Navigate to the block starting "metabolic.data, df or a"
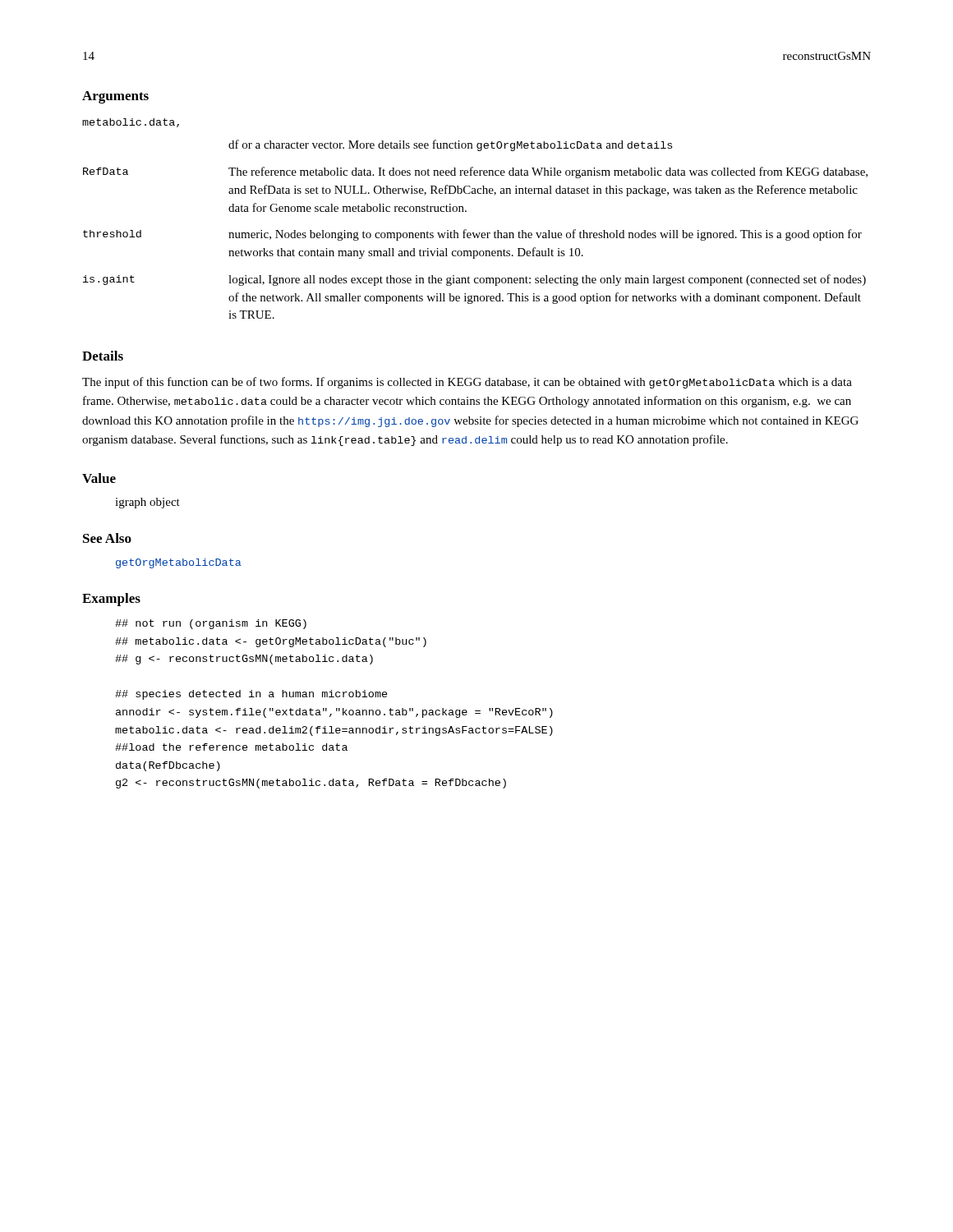The height and width of the screenshot is (1232, 953). coord(476,221)
